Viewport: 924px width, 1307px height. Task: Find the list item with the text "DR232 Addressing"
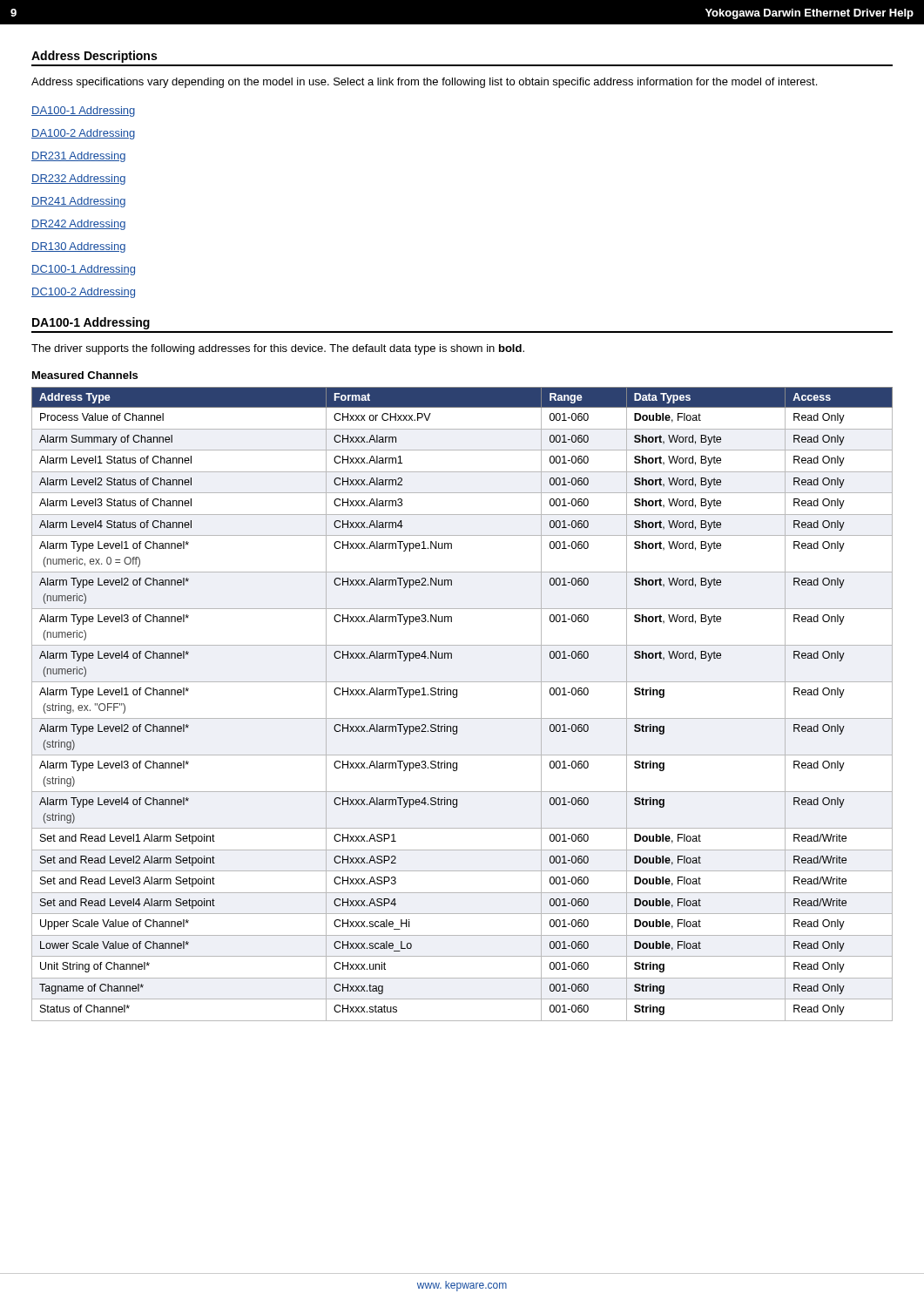78,179
